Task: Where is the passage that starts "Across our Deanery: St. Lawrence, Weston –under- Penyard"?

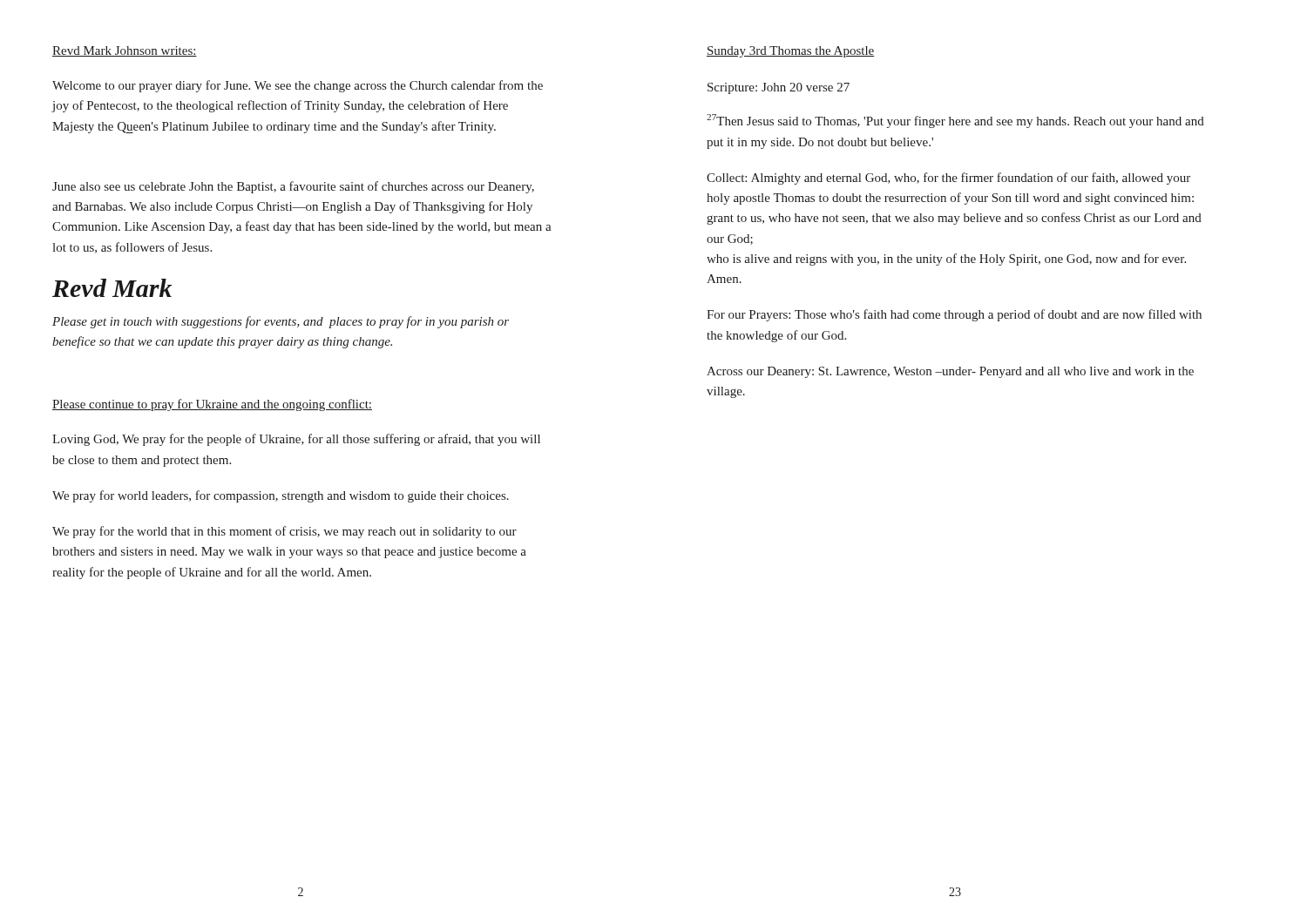Action: 950,381
